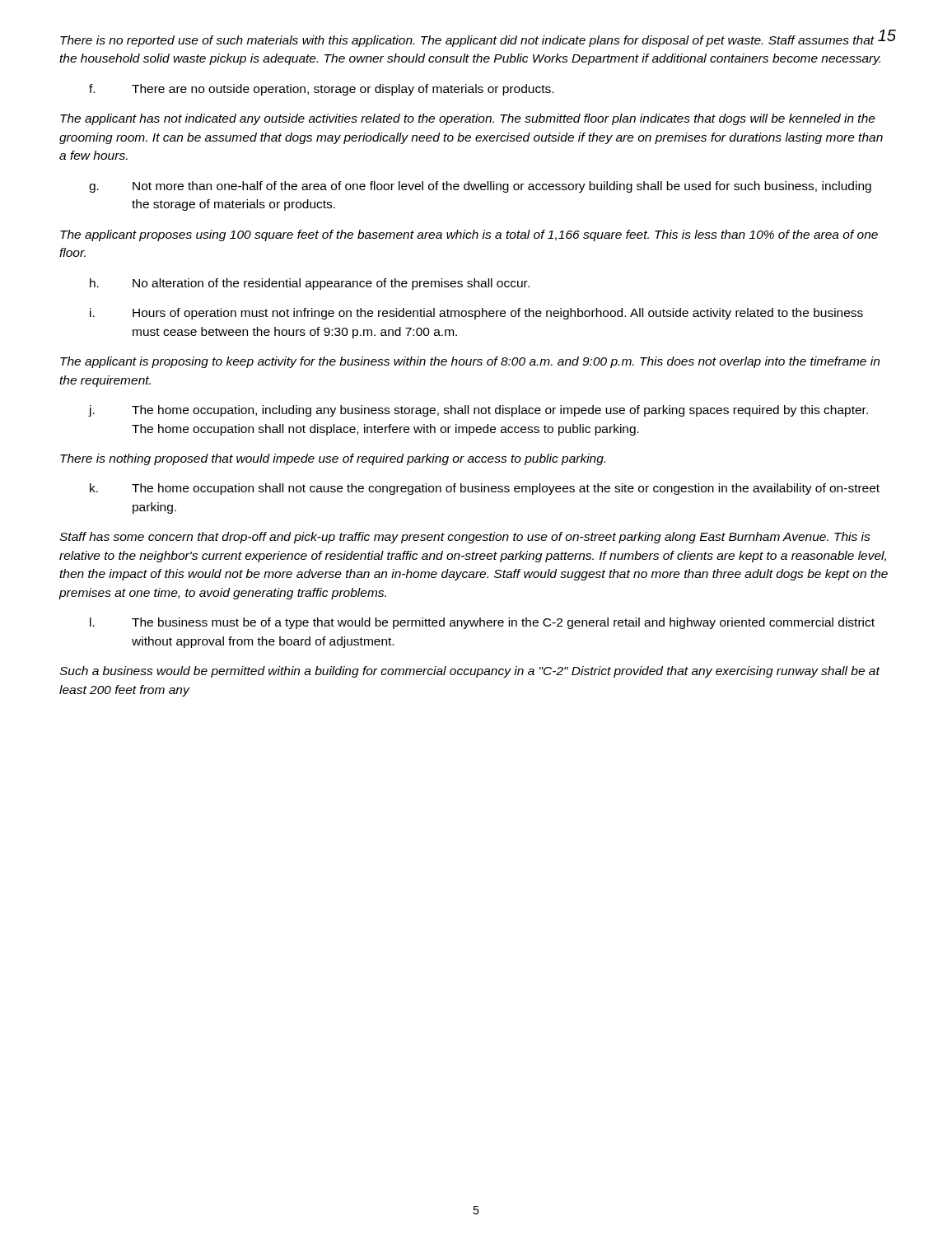This screenshot has height=1235, width=952.
Task: Locate the block of text that opens with "Staff has some"
Action: click(474, 564)
